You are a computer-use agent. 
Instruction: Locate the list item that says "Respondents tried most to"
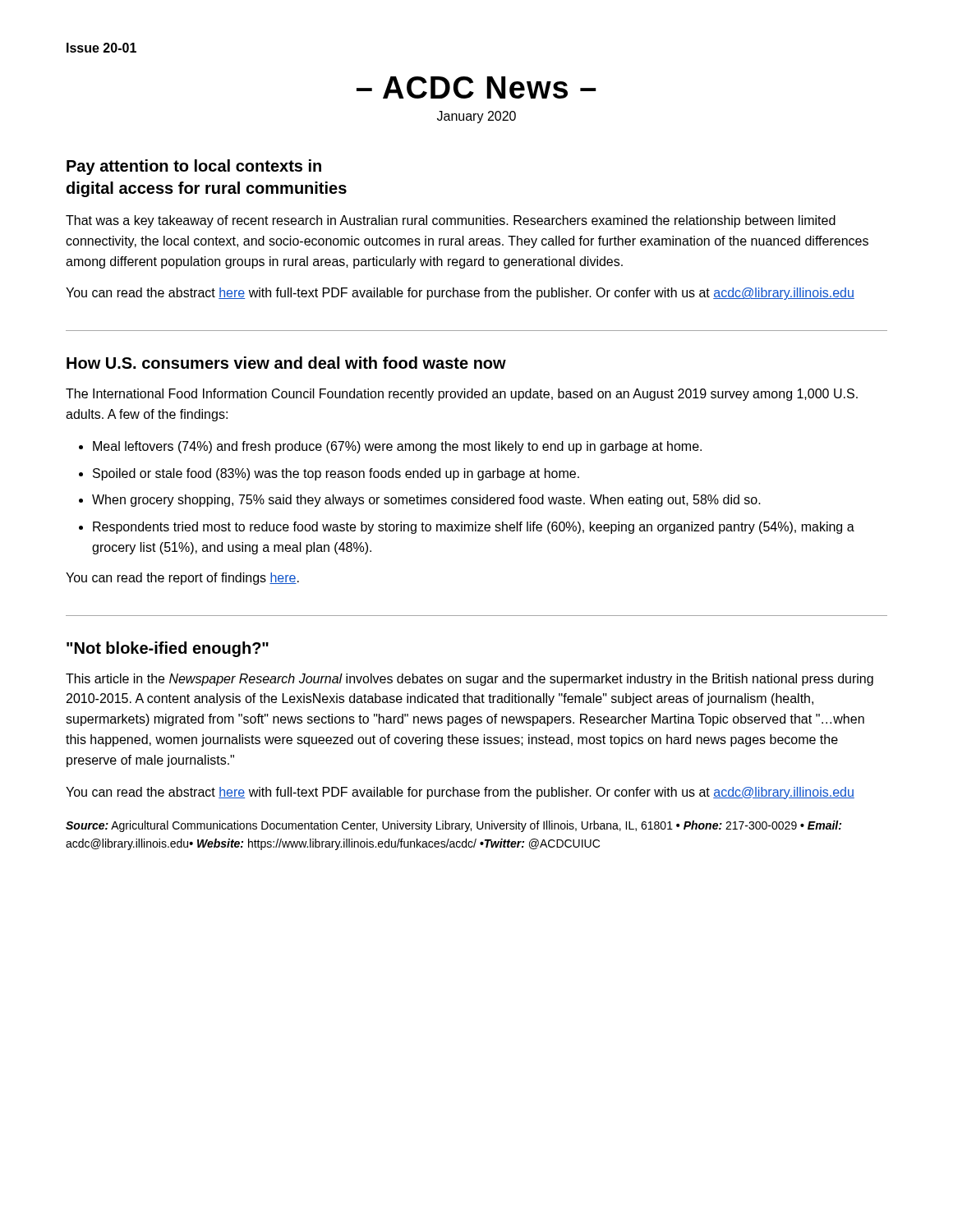[x=490, y=538]
